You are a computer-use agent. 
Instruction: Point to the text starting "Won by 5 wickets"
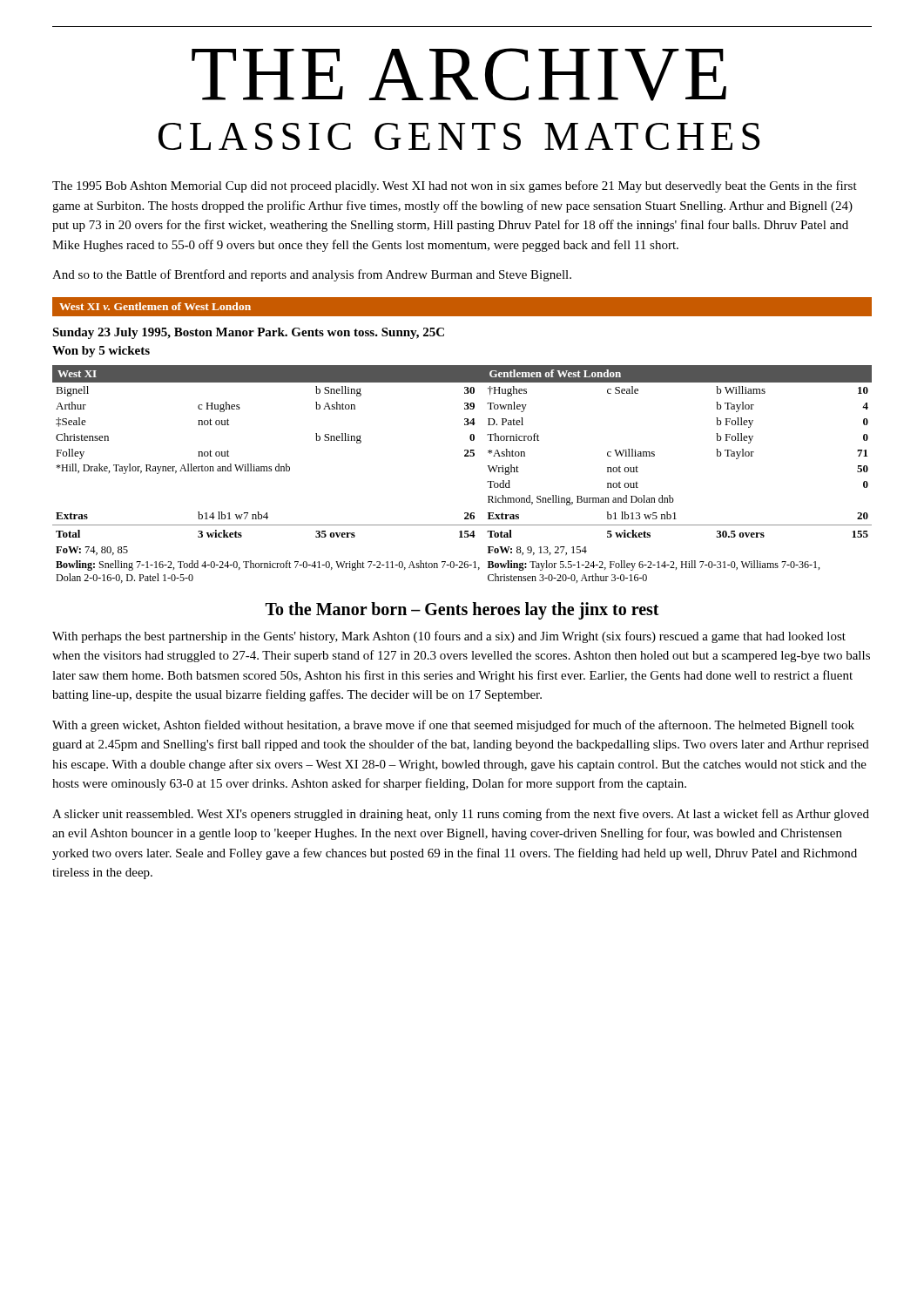click(x=101, y=350)
